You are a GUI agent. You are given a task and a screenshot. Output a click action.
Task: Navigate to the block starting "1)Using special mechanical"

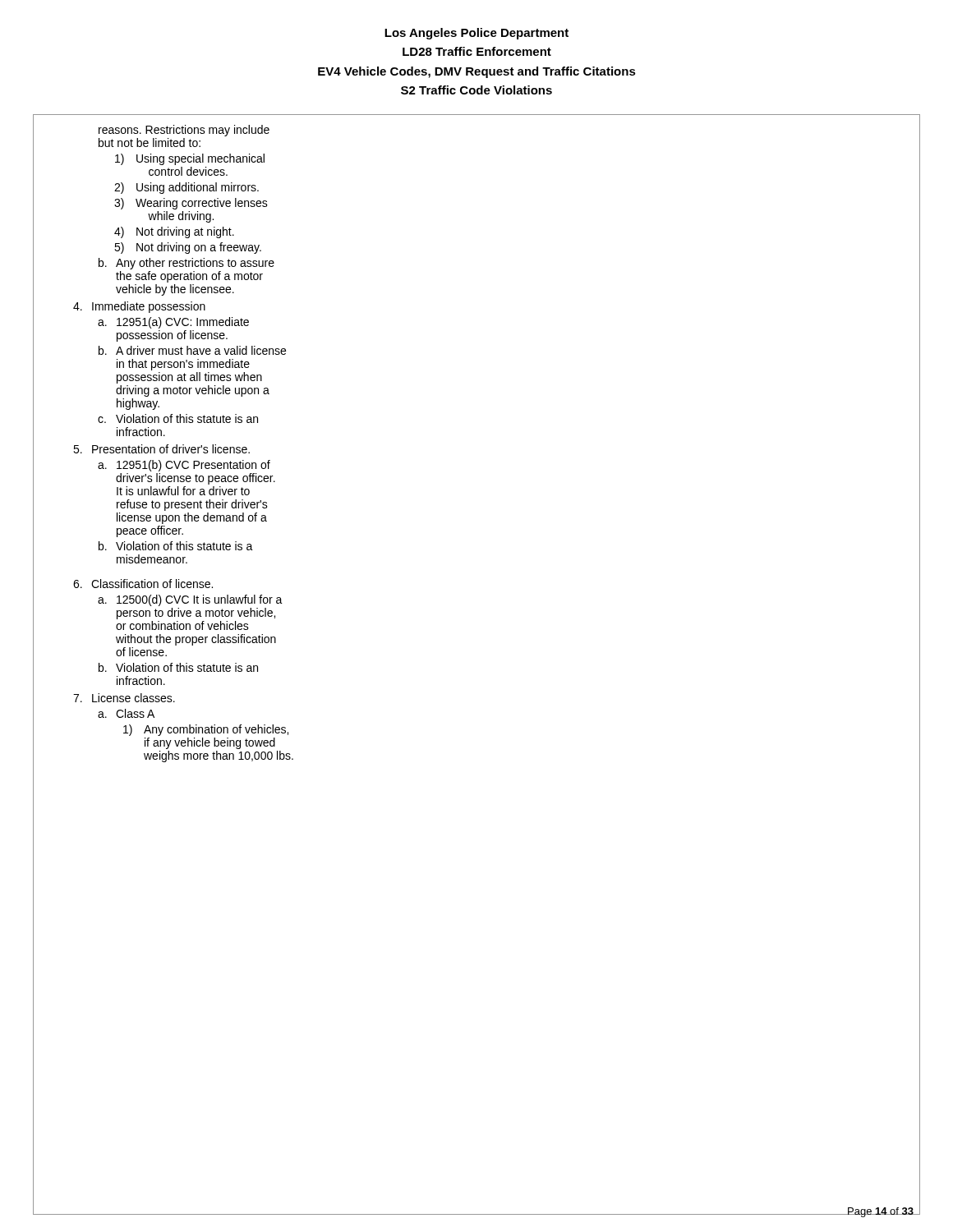[x=190, y=159]
